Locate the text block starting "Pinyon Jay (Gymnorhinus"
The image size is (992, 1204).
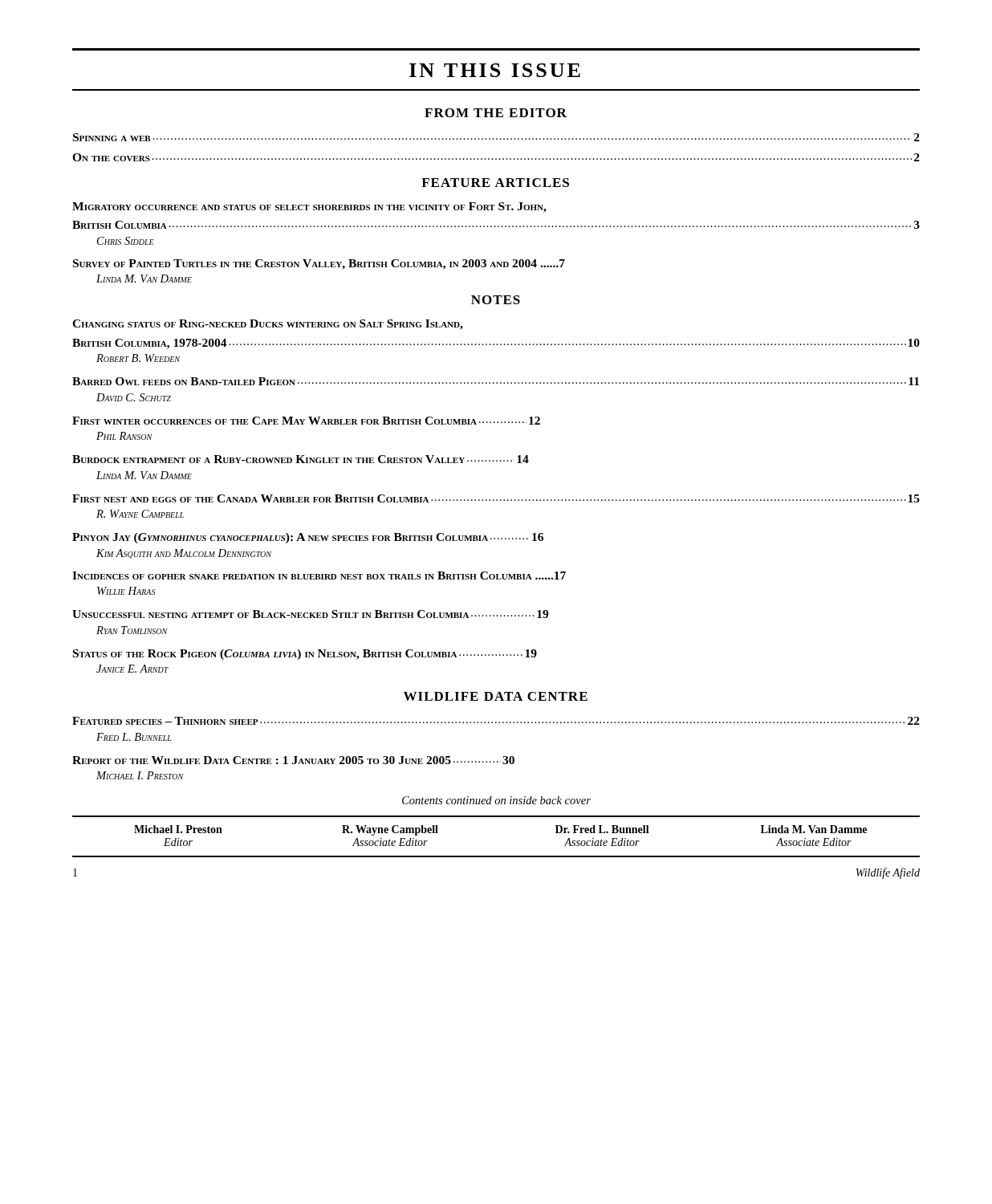pos(496,544)
